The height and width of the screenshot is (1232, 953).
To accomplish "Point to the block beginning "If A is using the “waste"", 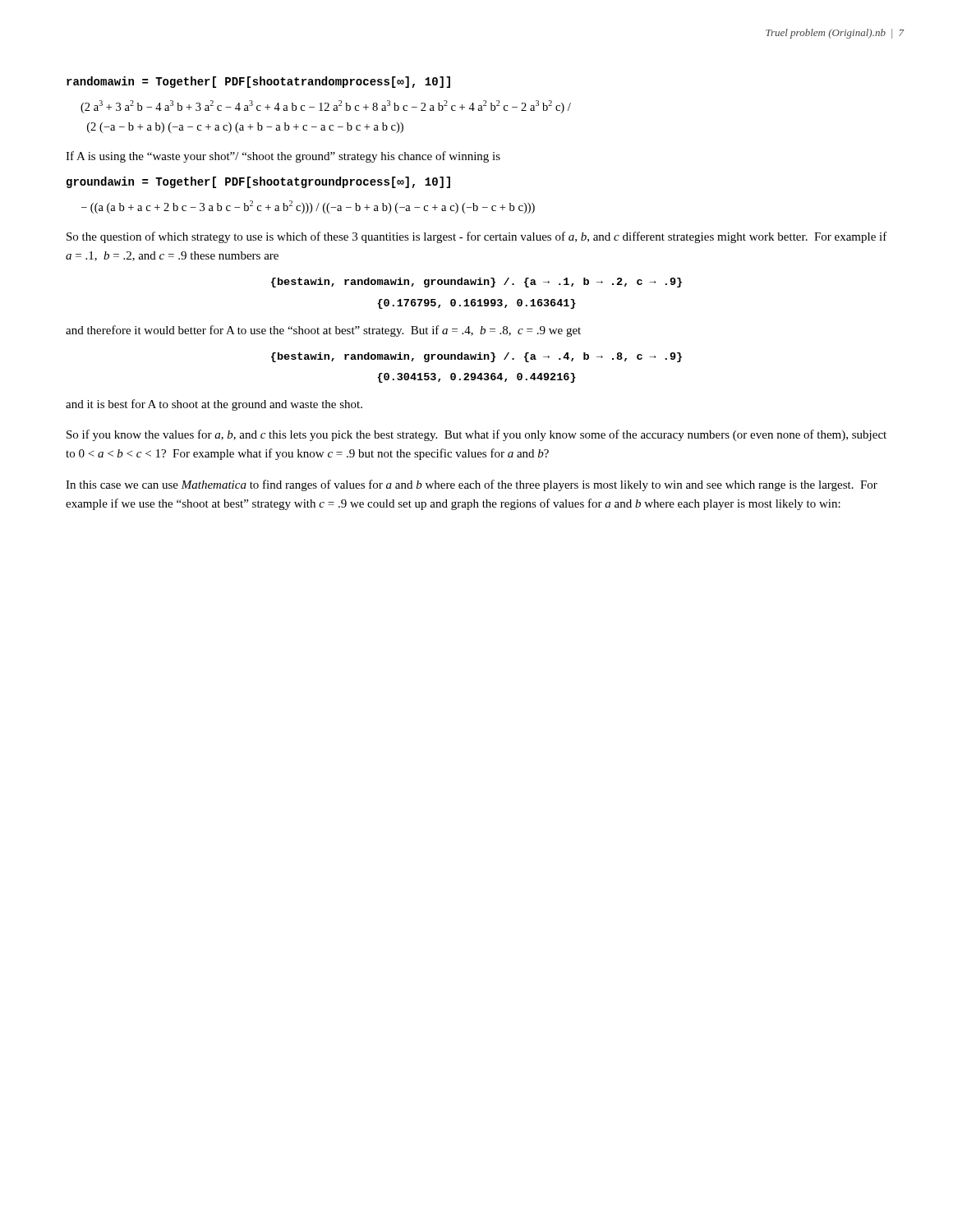I will coord(476,157).
